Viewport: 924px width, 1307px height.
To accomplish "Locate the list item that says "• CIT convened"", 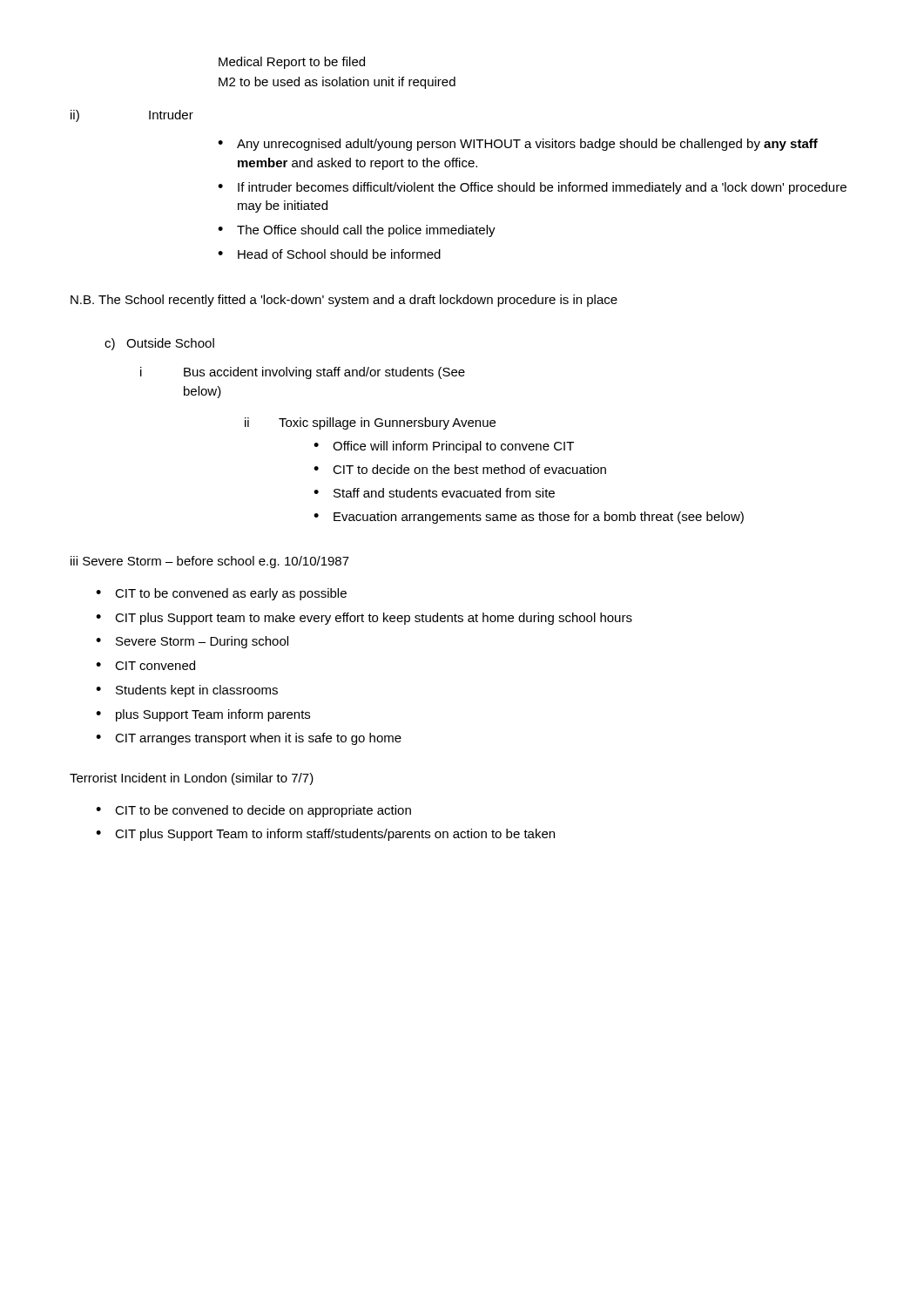I will click(146, 666).
